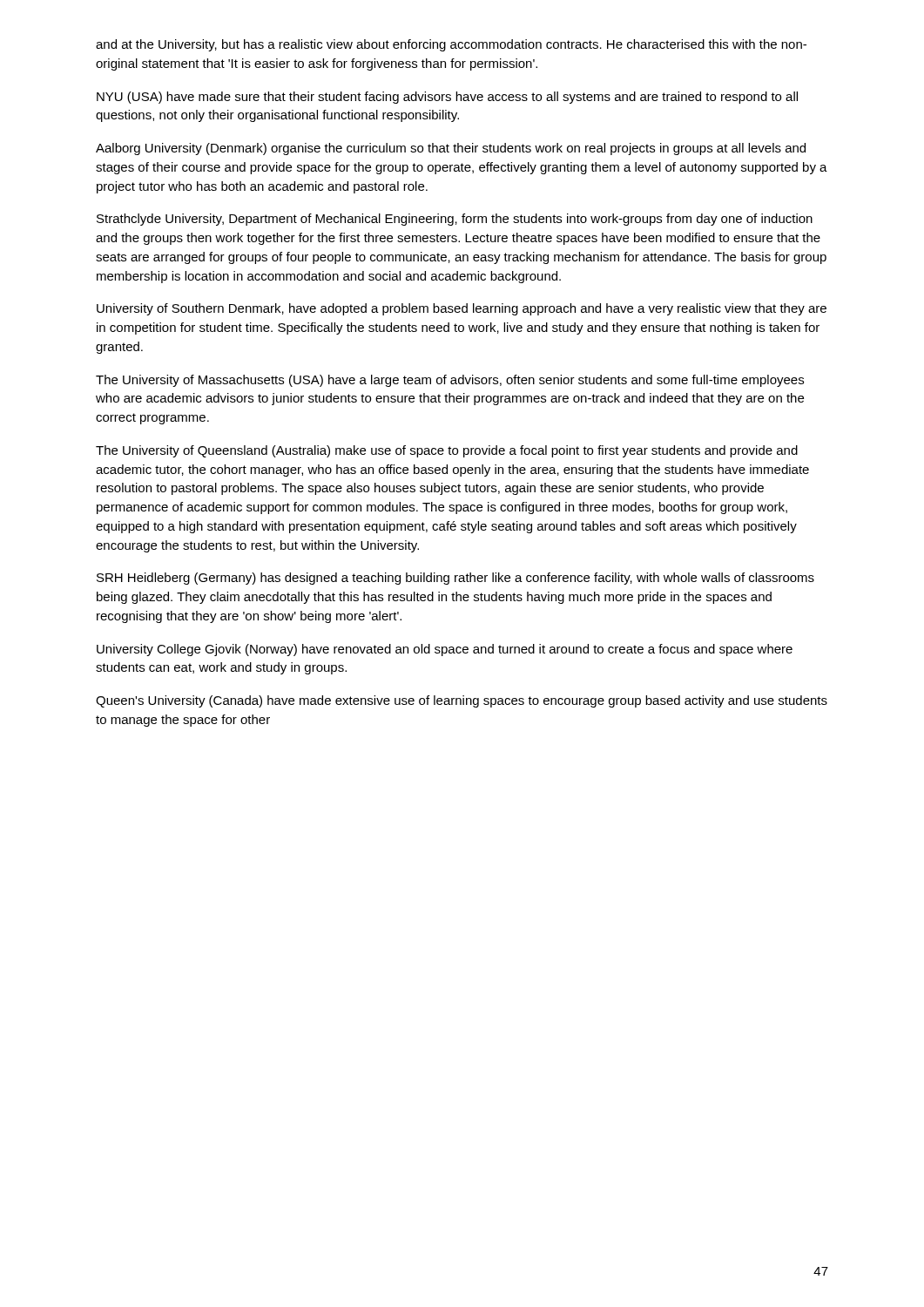This screenshot has width=924, height=1307.
Task: Locate the element starting "University of Southern Denmark, have"
Action: click(461, 327)
